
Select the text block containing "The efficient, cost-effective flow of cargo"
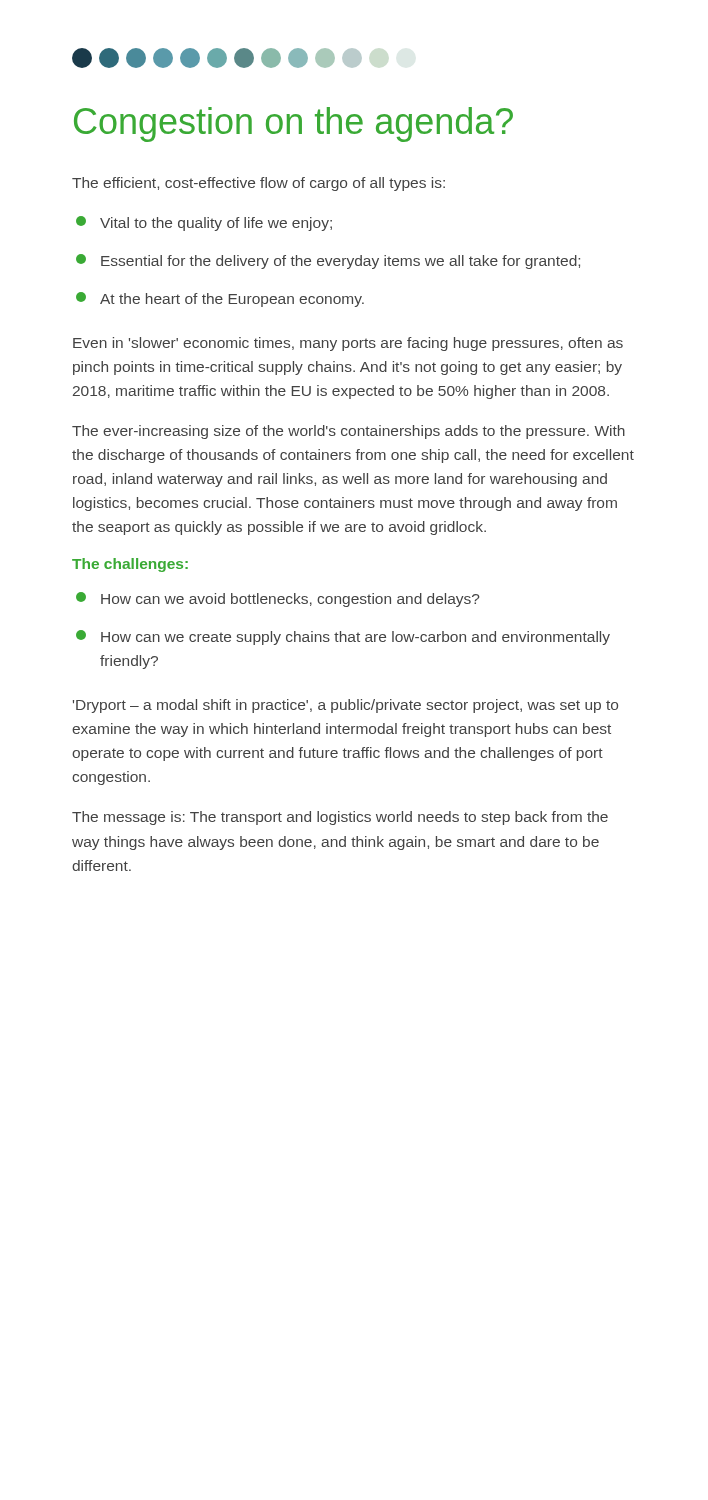(354, 183)
